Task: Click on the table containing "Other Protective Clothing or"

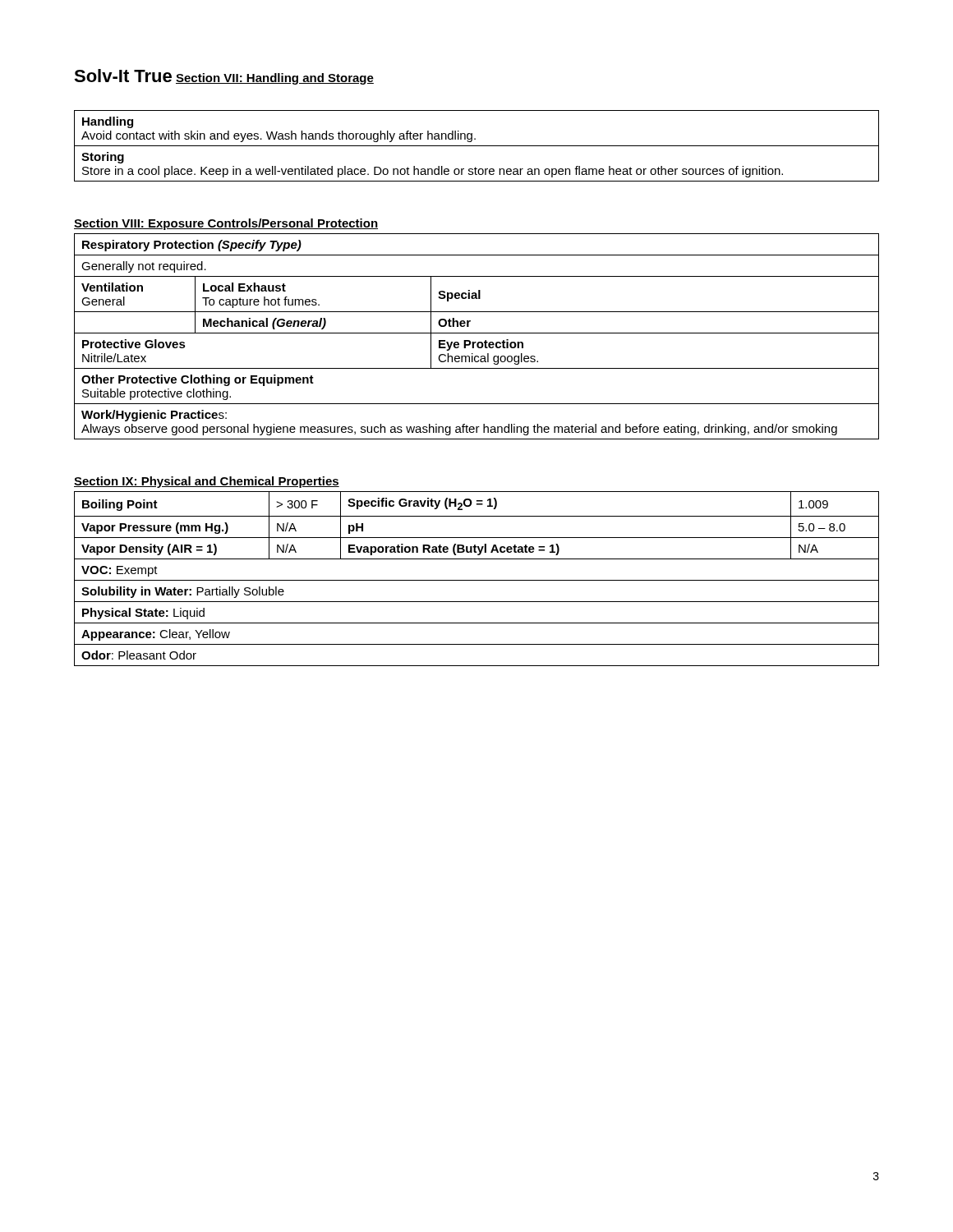Action: [476, 336]
